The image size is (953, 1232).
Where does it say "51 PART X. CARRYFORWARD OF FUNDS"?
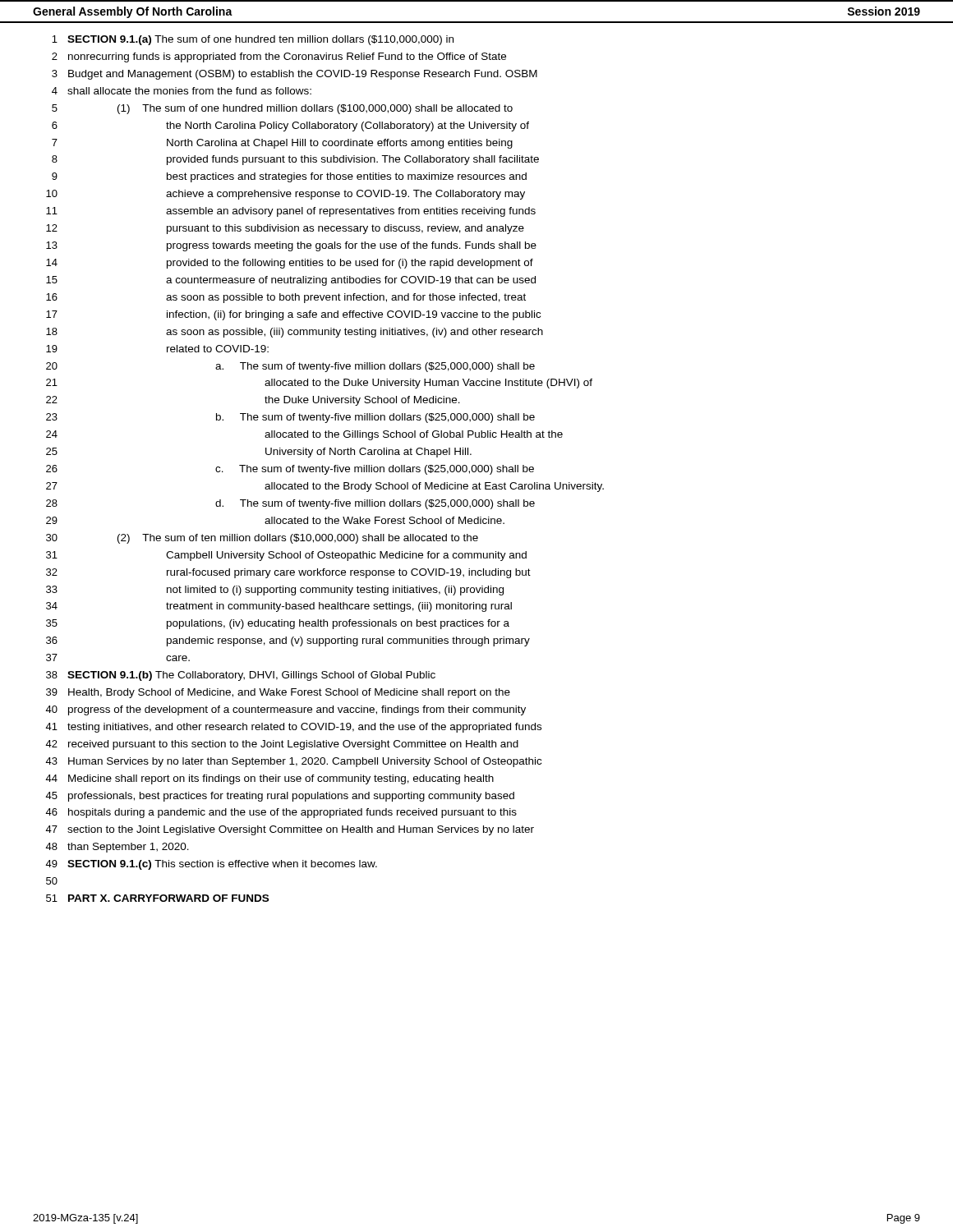pyautogui.click(x=157, y=898)
